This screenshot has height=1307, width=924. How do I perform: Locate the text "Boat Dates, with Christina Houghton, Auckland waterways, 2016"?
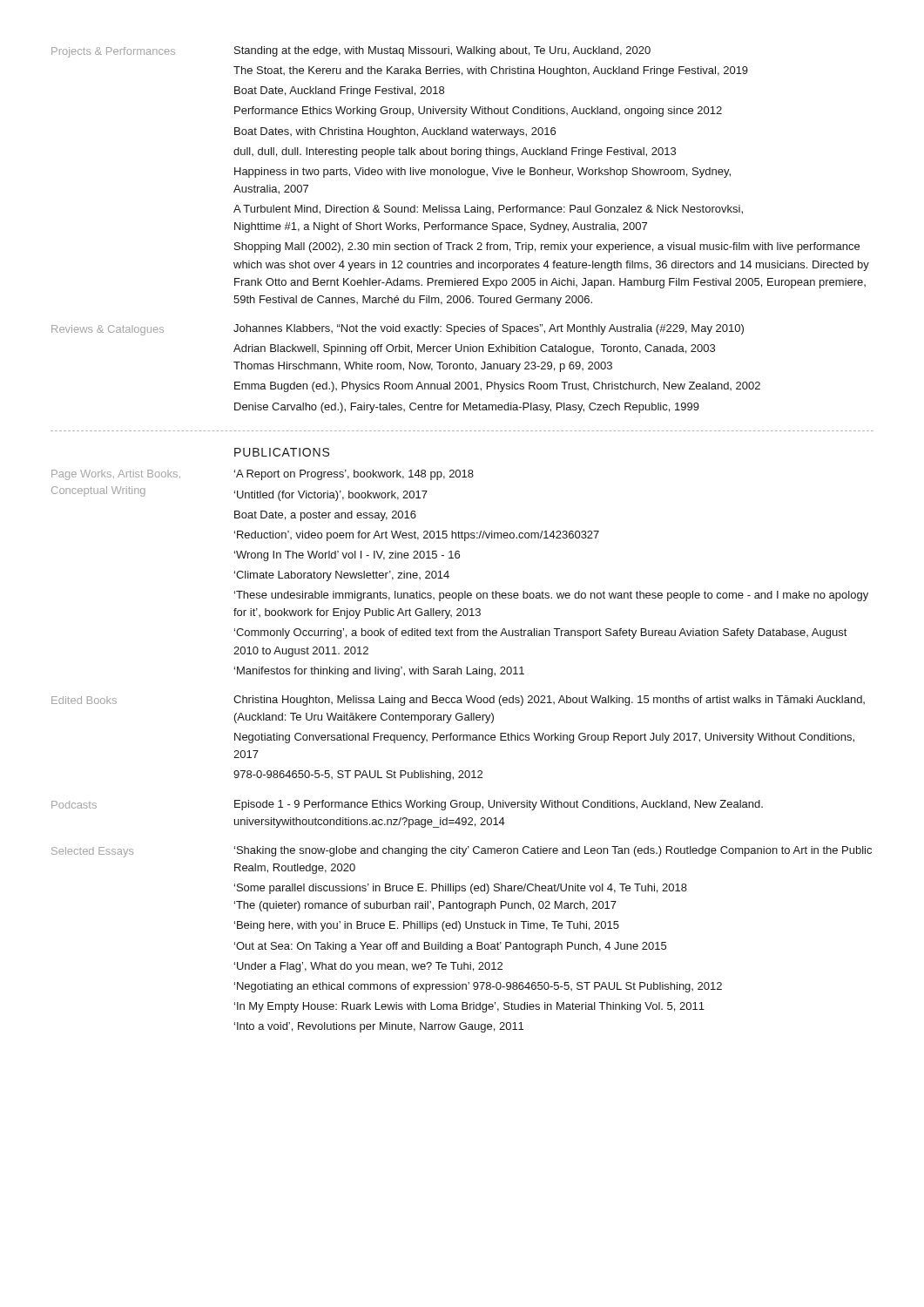(553, 131)
